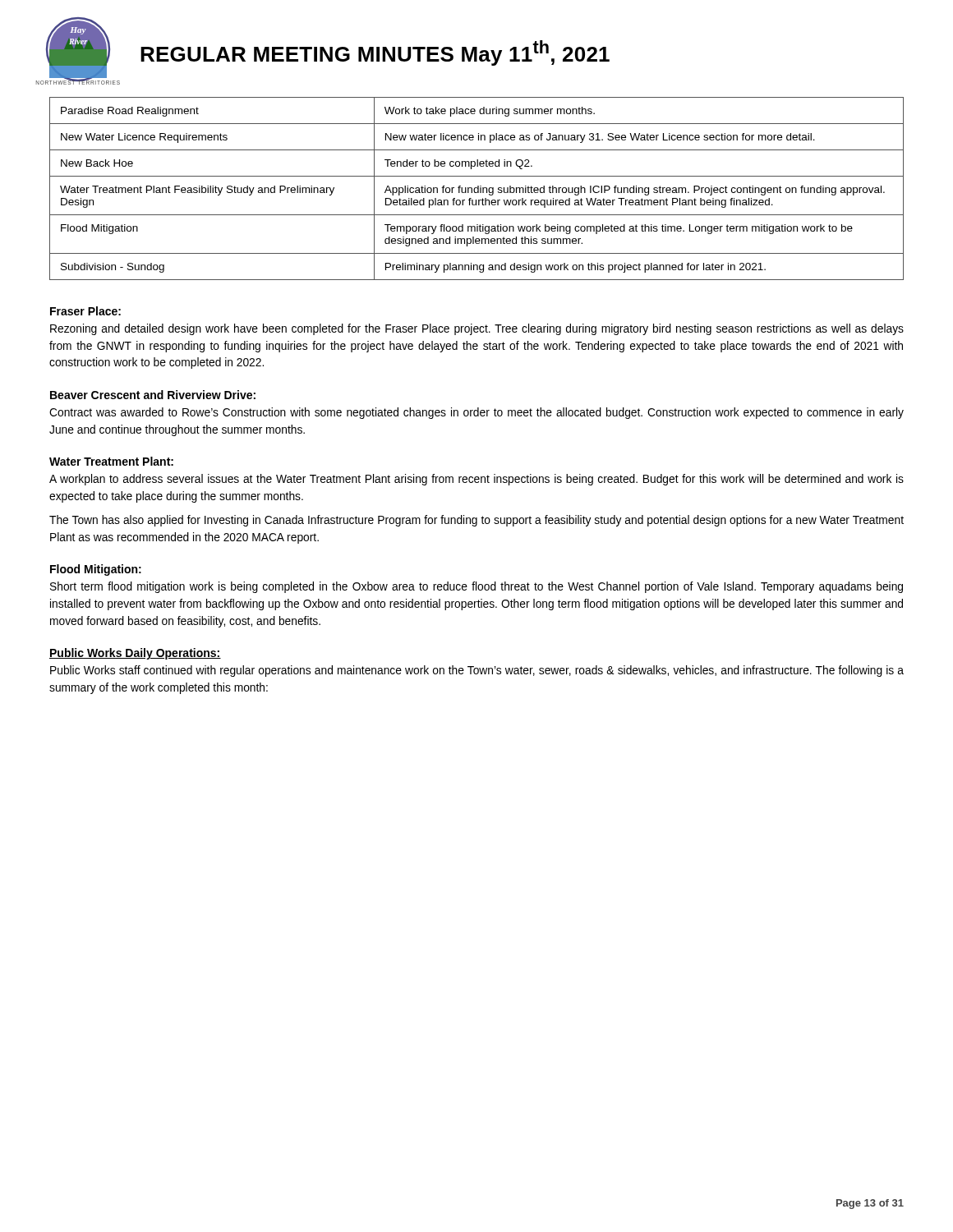Find the text block starting "Flood Mitigation:"
The height and width of the screenshot is (1232, 953).
click(96, 569)
